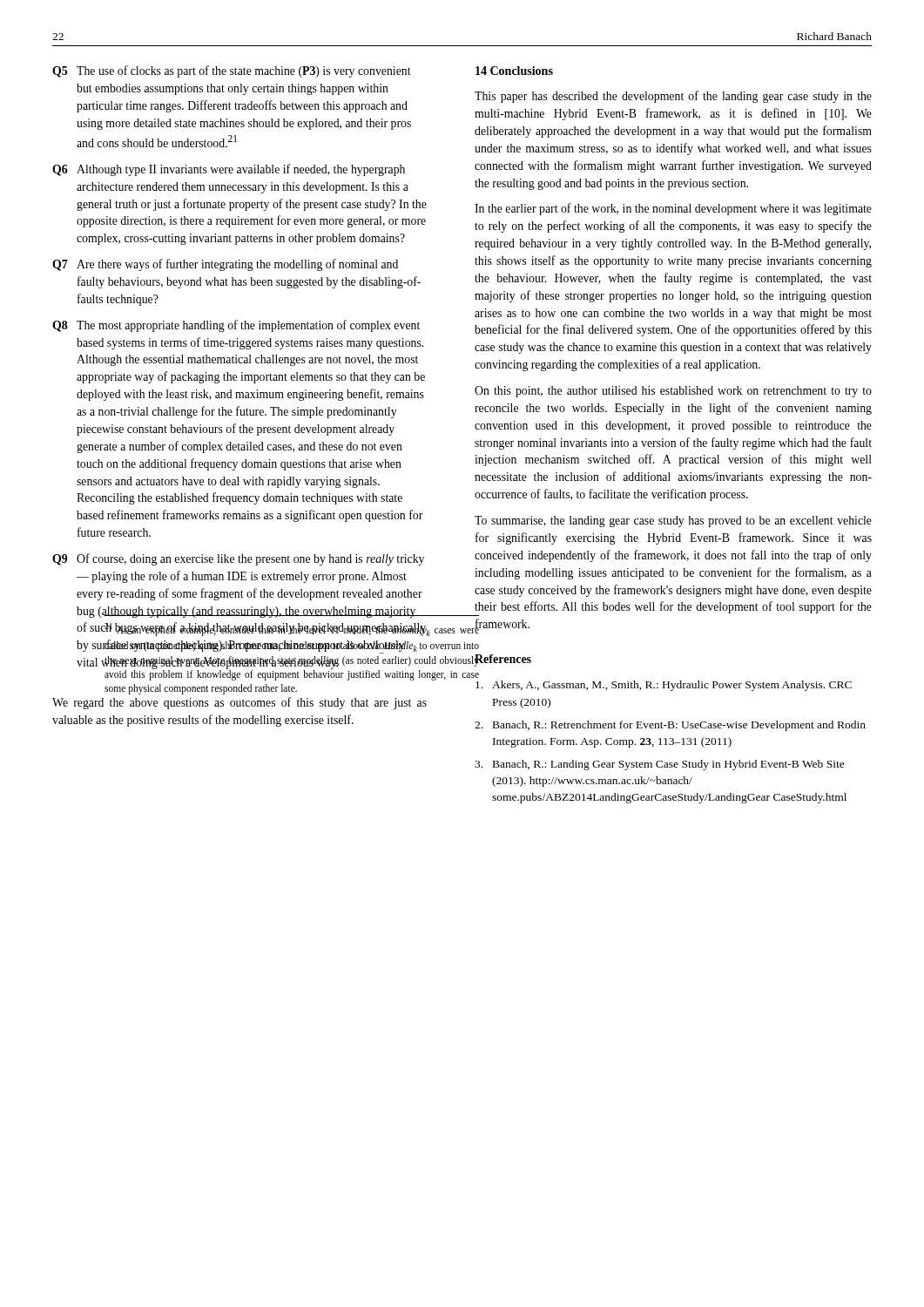Locate the block of text that opens with "Q9 Of course, doing an exercise like"
This screenshot has height=1307, width=924.
click(x=240, y=611)
